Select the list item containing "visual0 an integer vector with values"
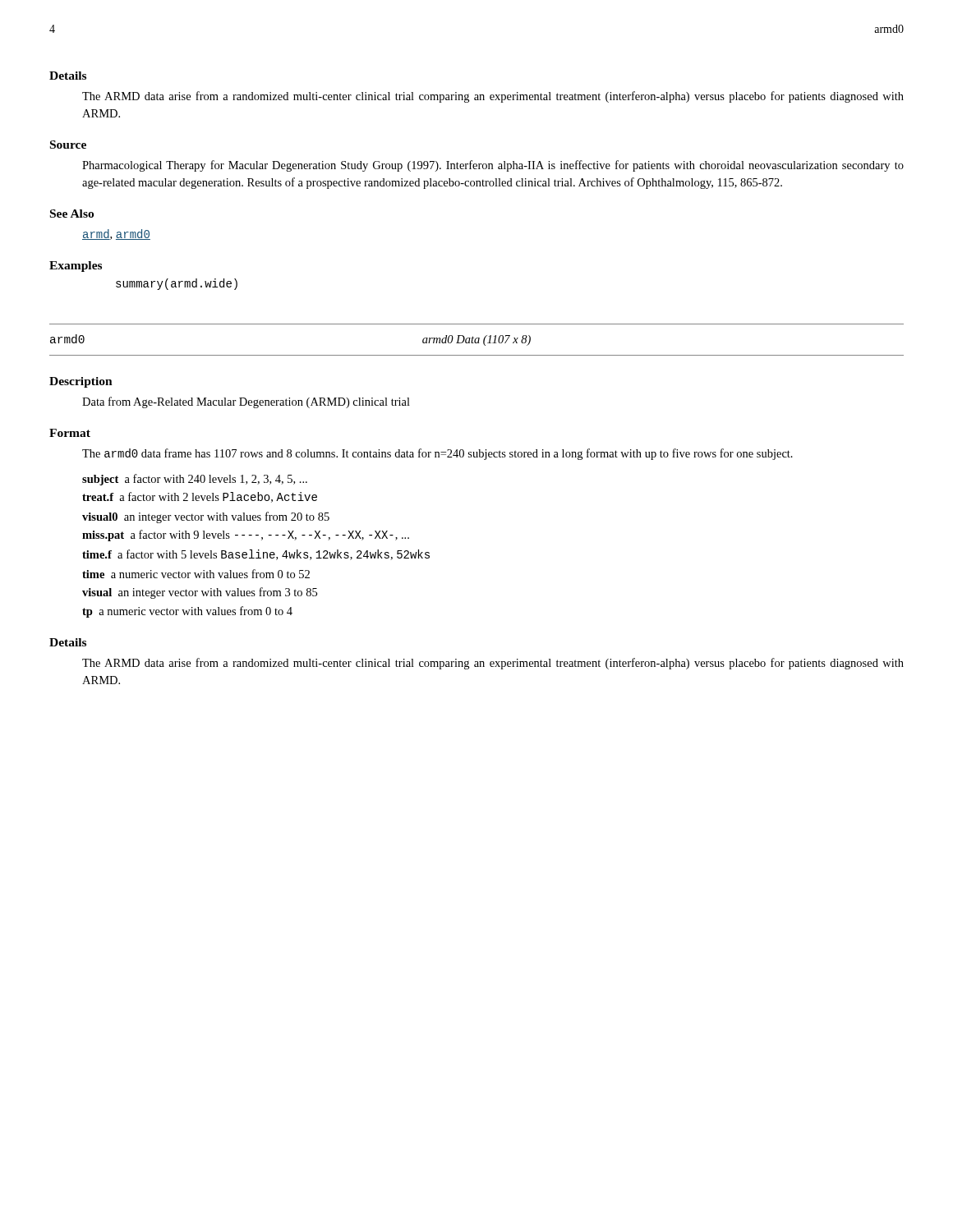Screen dimensions: 1232x953 (206, 517)
